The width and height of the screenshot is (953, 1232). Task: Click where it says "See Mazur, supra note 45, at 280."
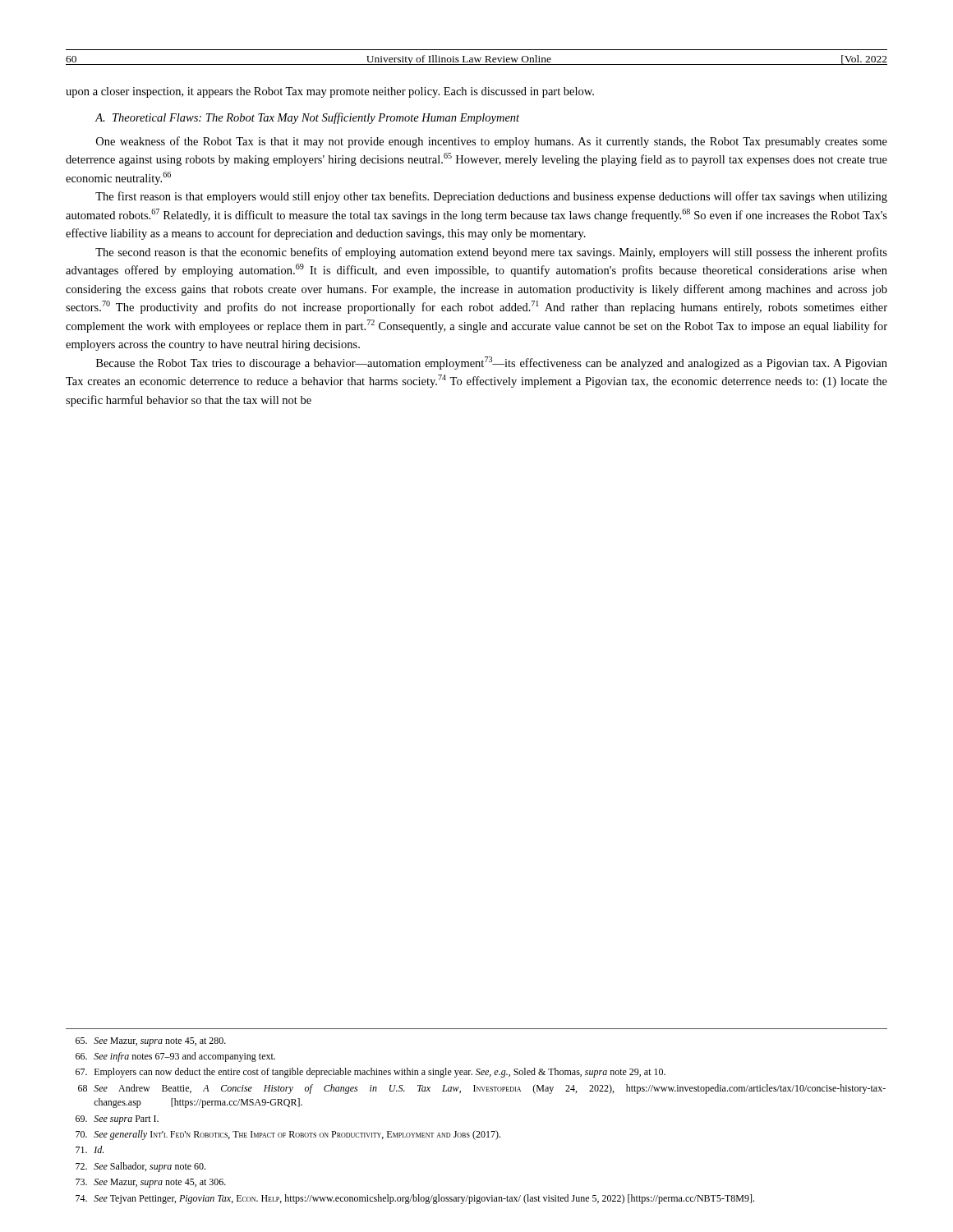[x=151, y=1042]
